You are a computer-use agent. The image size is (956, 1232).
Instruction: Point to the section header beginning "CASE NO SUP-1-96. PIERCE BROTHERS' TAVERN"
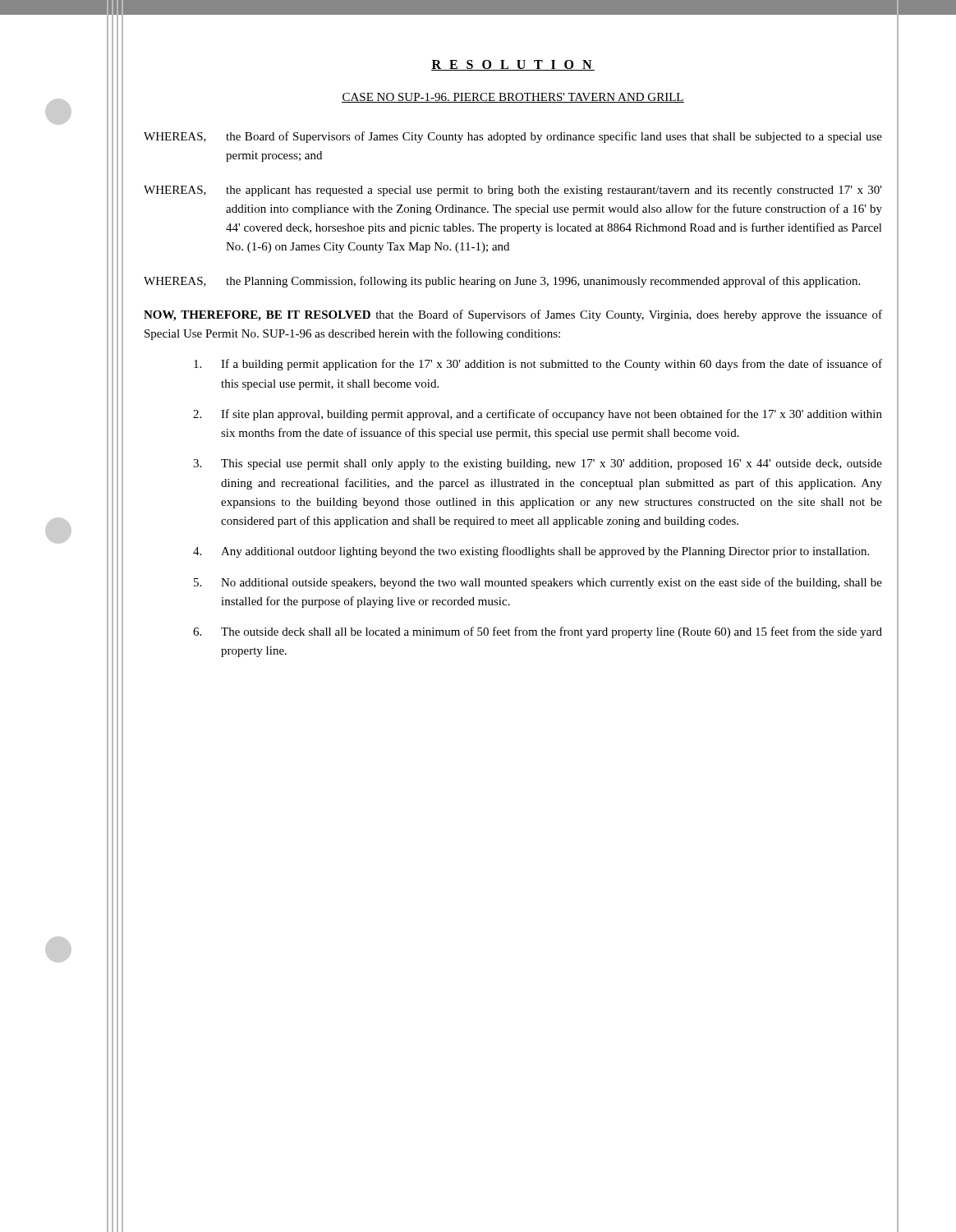click(513, 97)
